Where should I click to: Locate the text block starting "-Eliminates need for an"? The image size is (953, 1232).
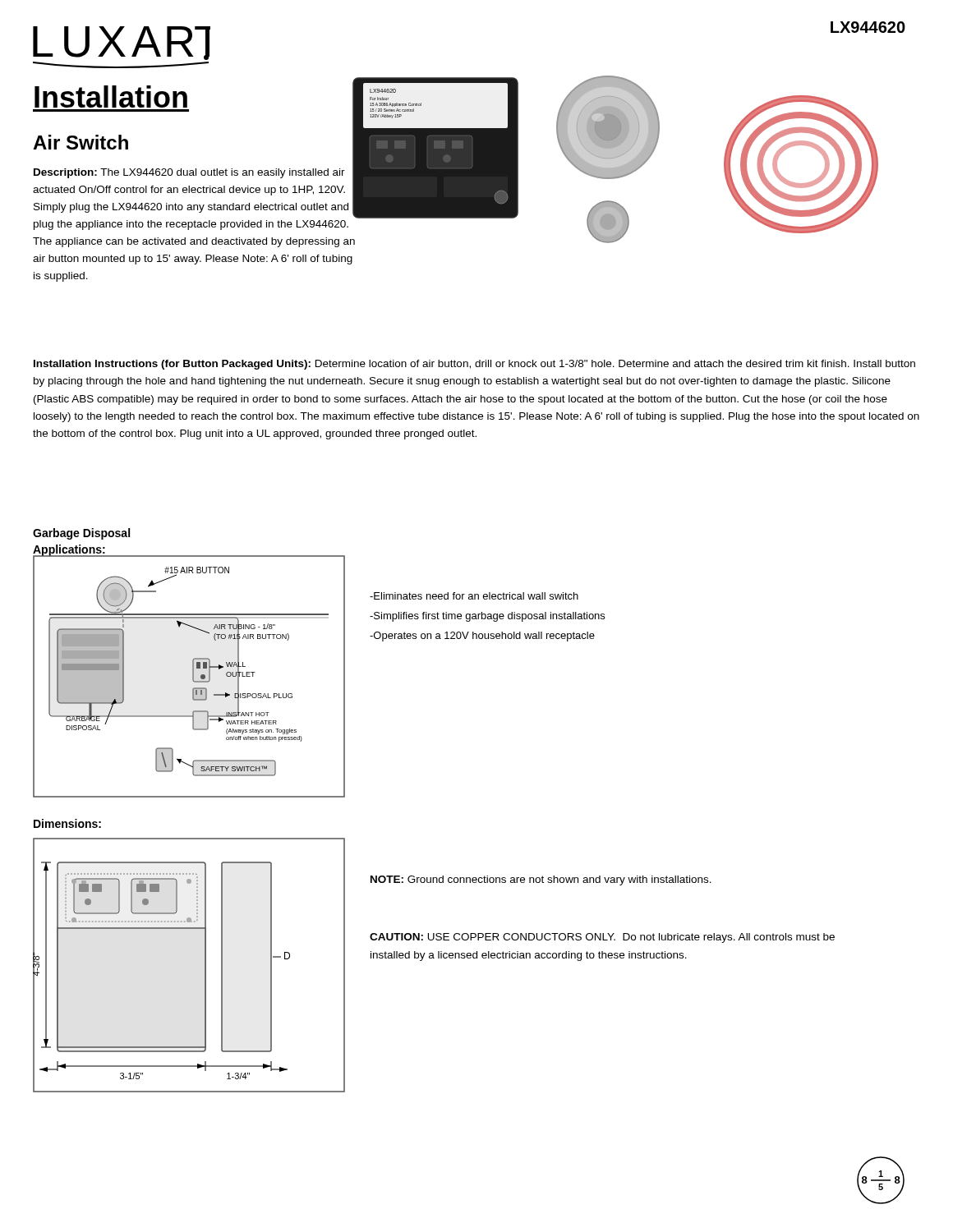(x=474, y=596)
